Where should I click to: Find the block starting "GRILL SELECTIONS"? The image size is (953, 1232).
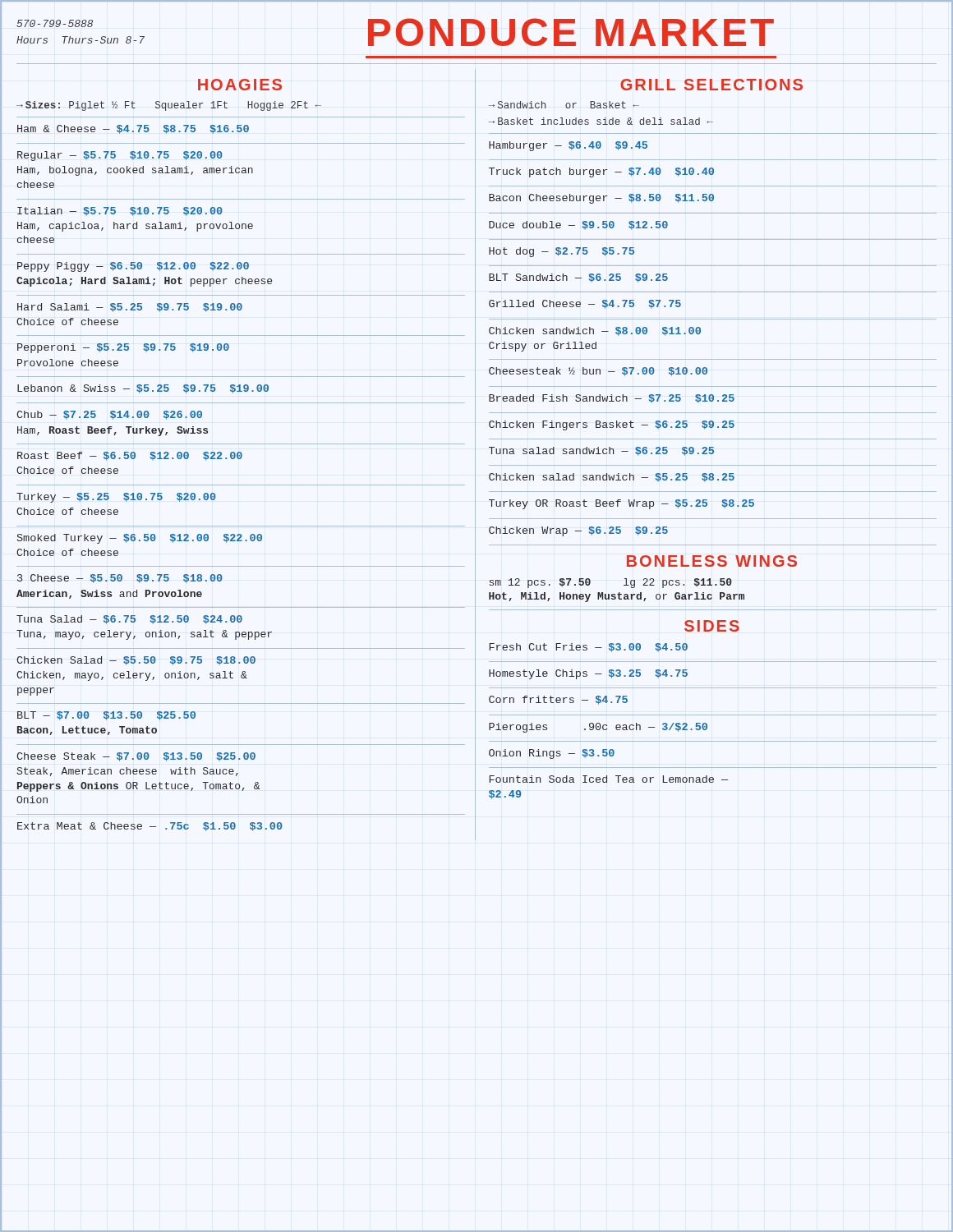(713, 85)
